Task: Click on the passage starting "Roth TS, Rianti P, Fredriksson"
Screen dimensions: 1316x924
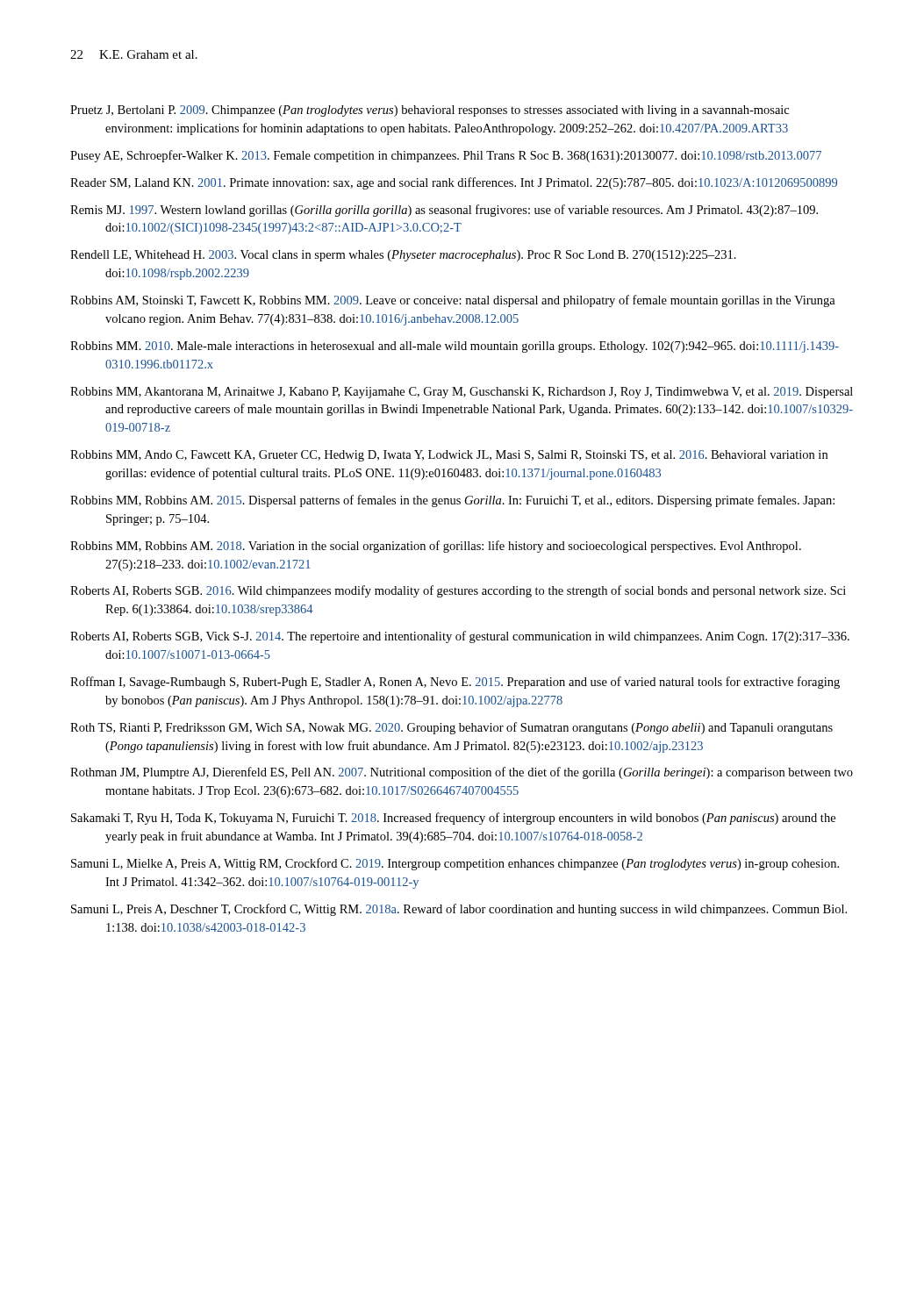Action: 462,737
